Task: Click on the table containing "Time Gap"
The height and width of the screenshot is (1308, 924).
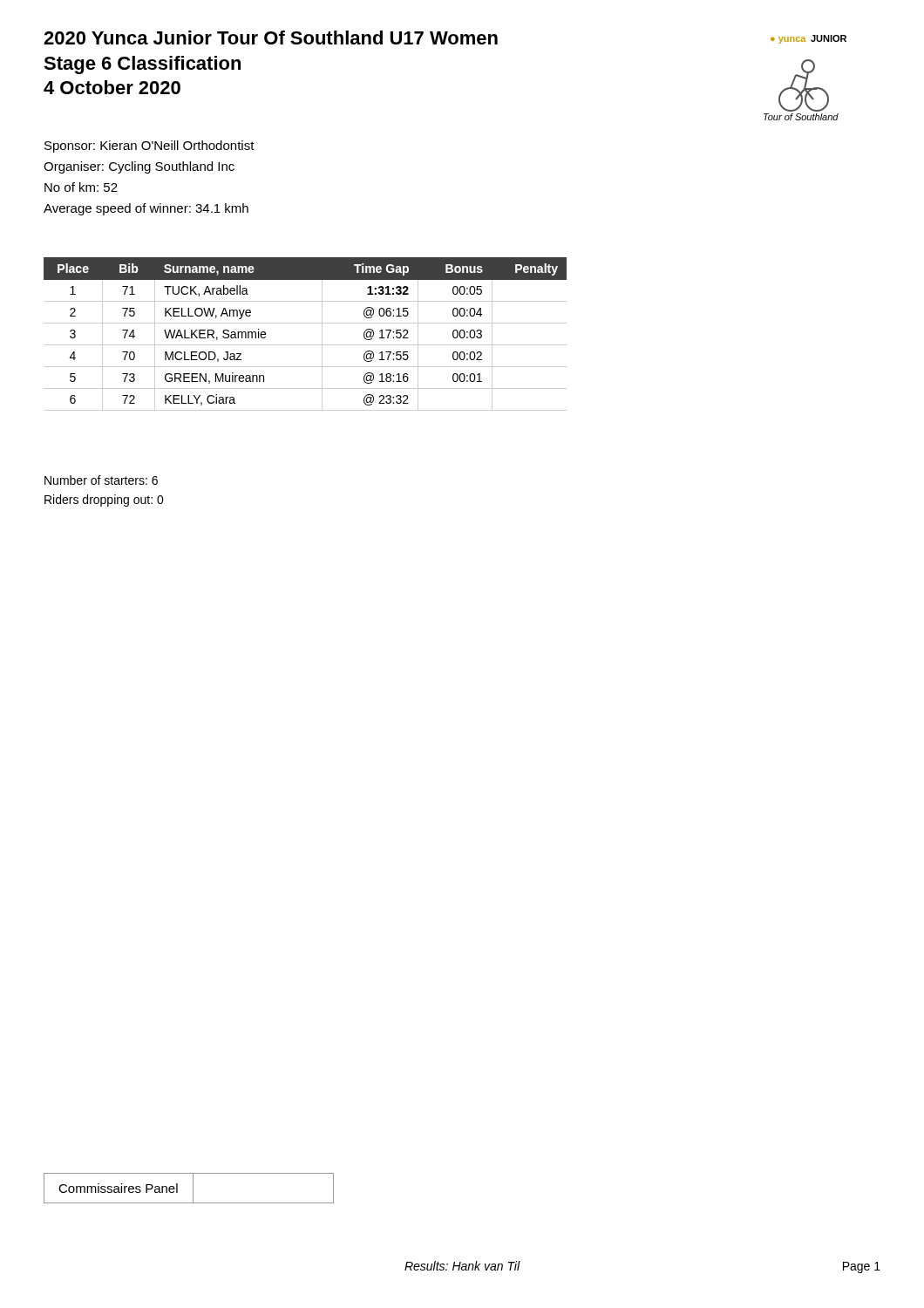Action: 462,334
